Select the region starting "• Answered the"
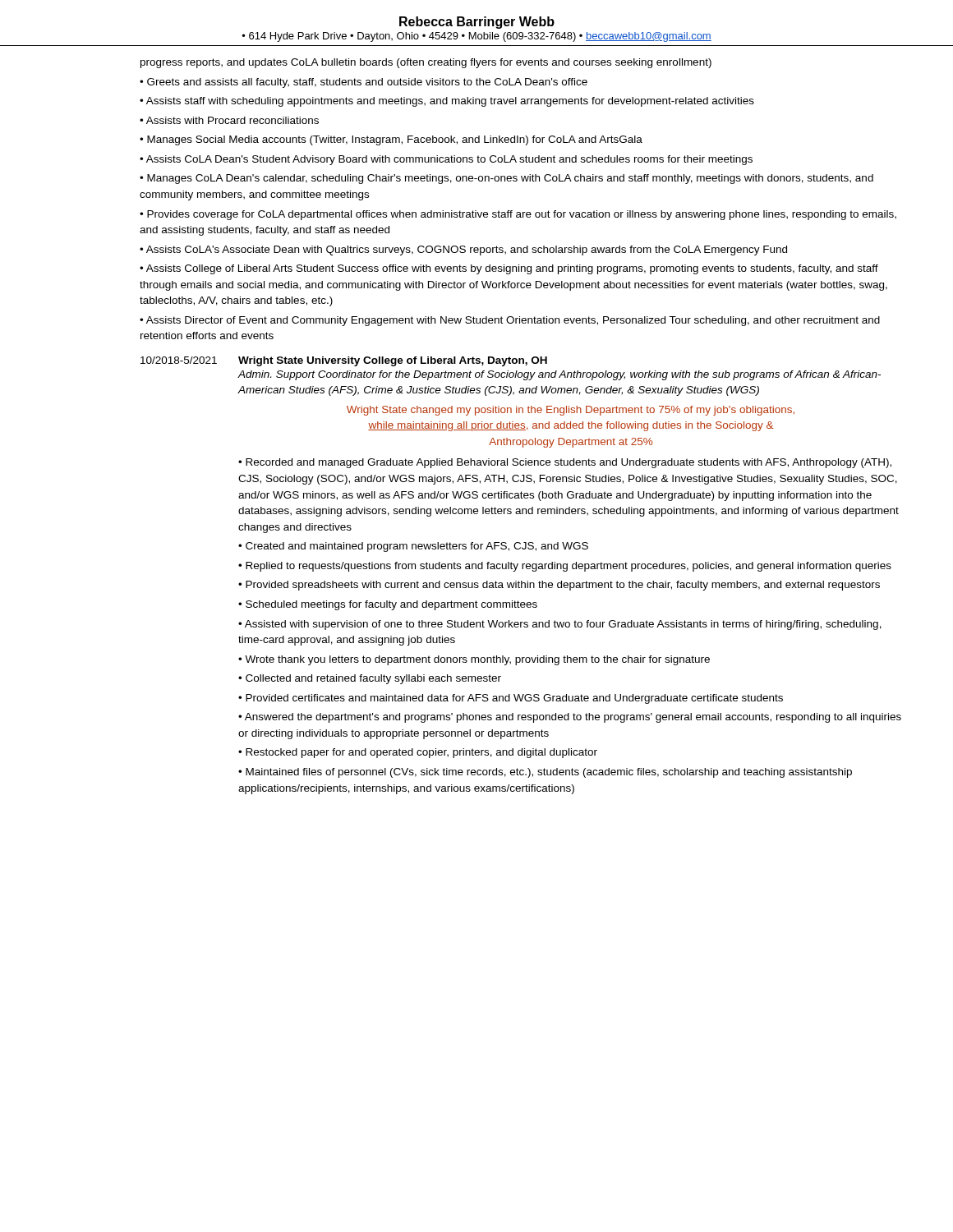 click(x=570, y=725)
